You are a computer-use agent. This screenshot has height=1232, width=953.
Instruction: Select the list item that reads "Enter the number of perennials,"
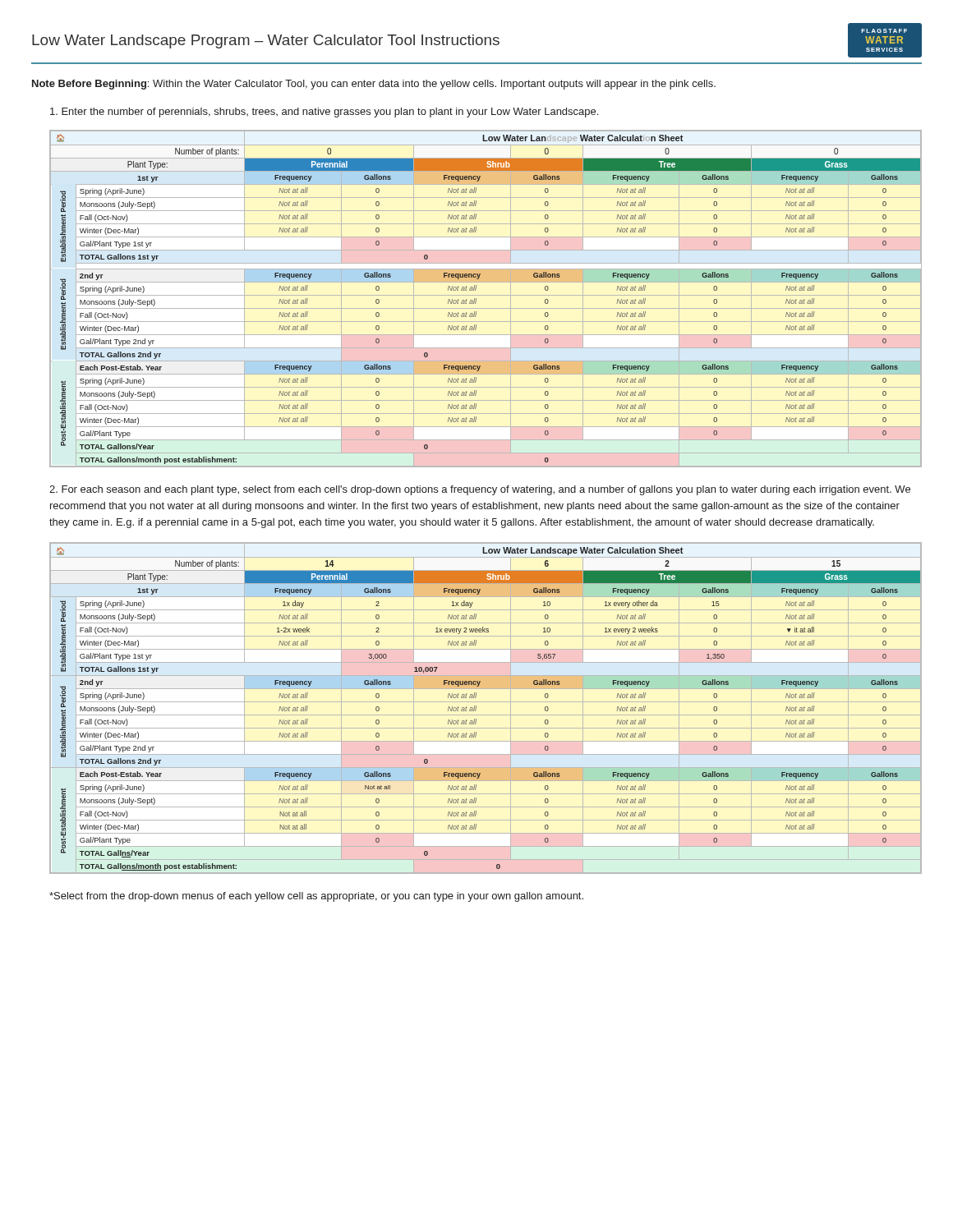point(324,111)
